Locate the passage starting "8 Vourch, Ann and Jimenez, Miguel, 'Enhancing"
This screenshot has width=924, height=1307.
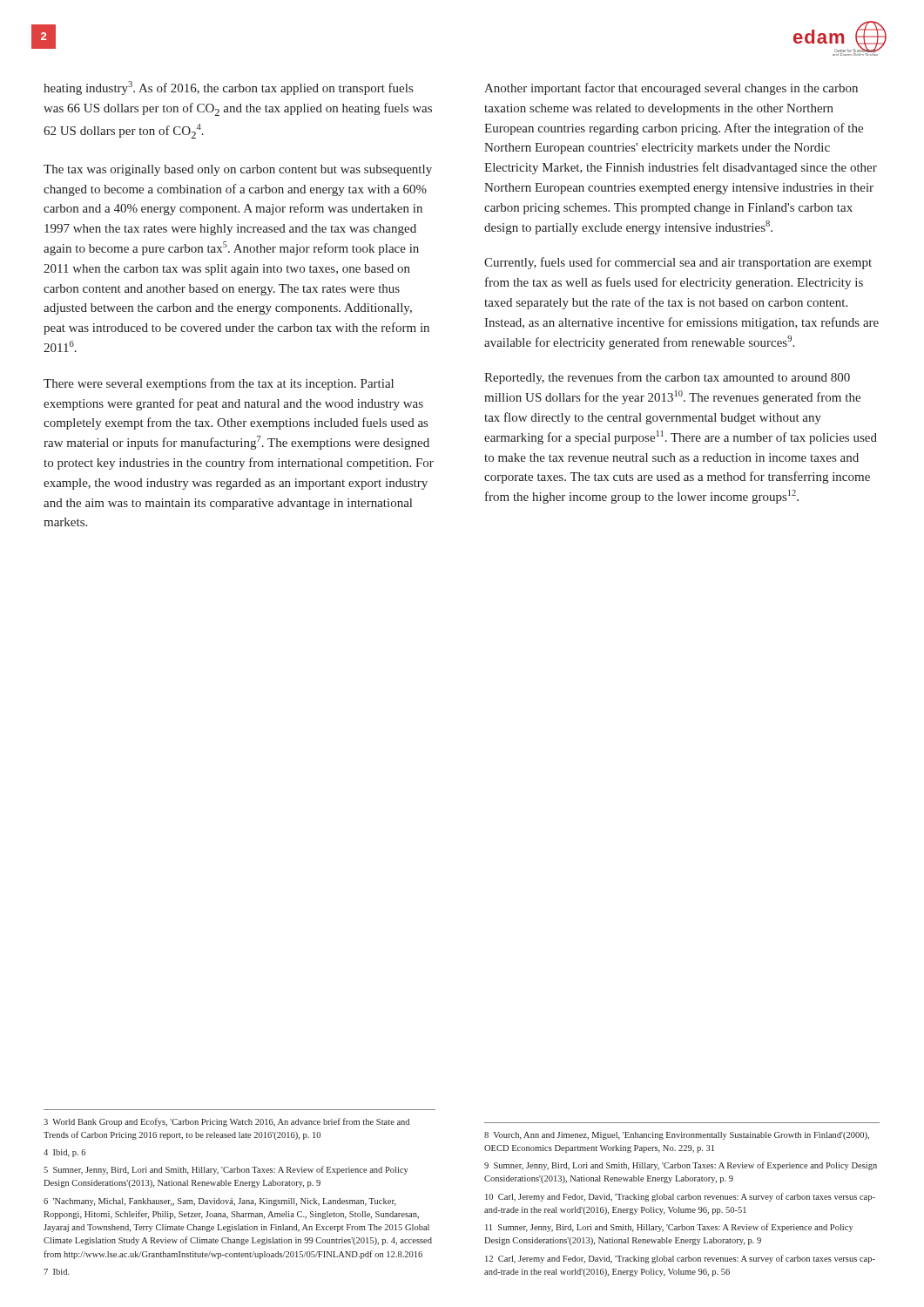click(677, 1141)
